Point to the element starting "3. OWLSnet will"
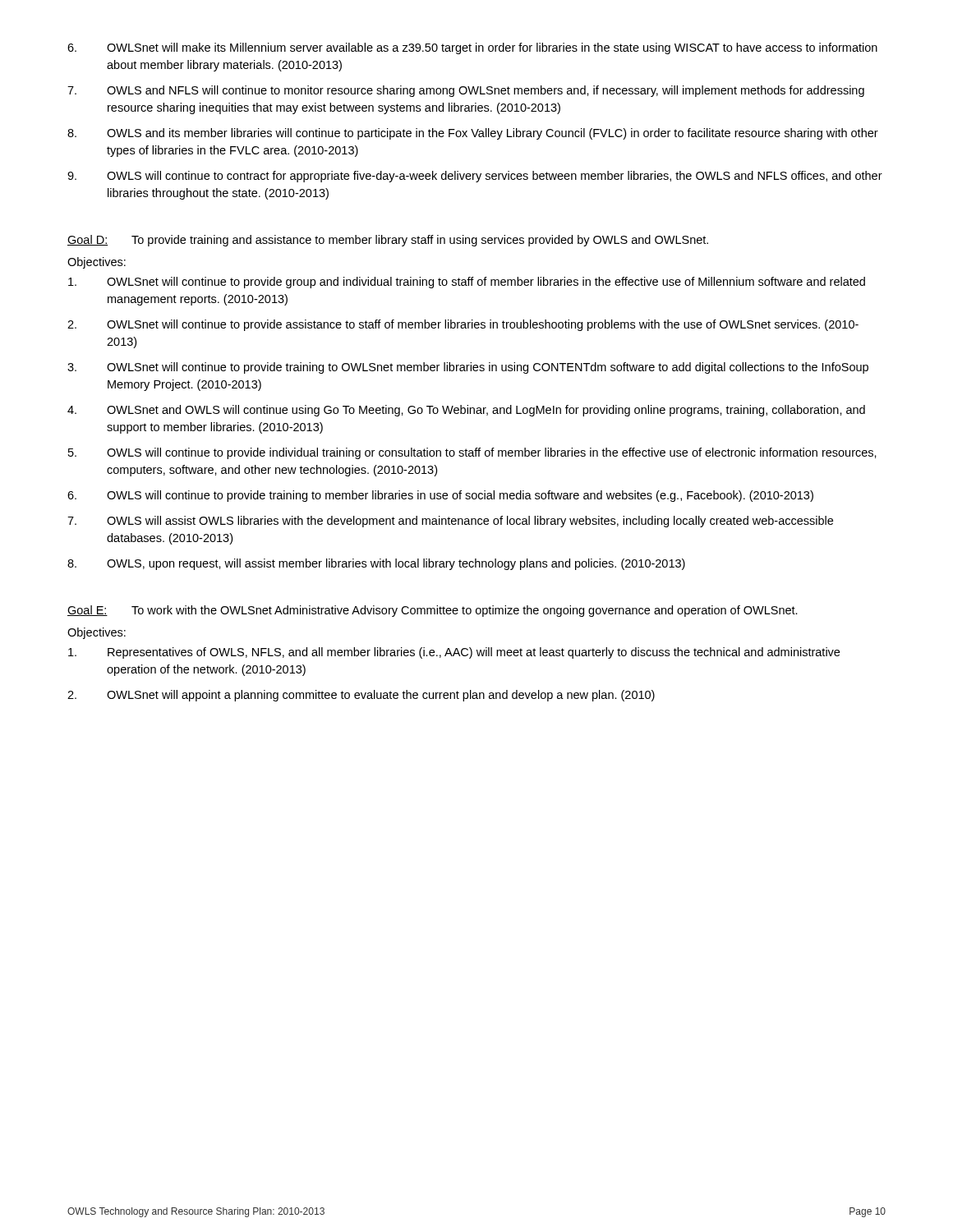The image size is (953, 1232). [x=476, y=376]
